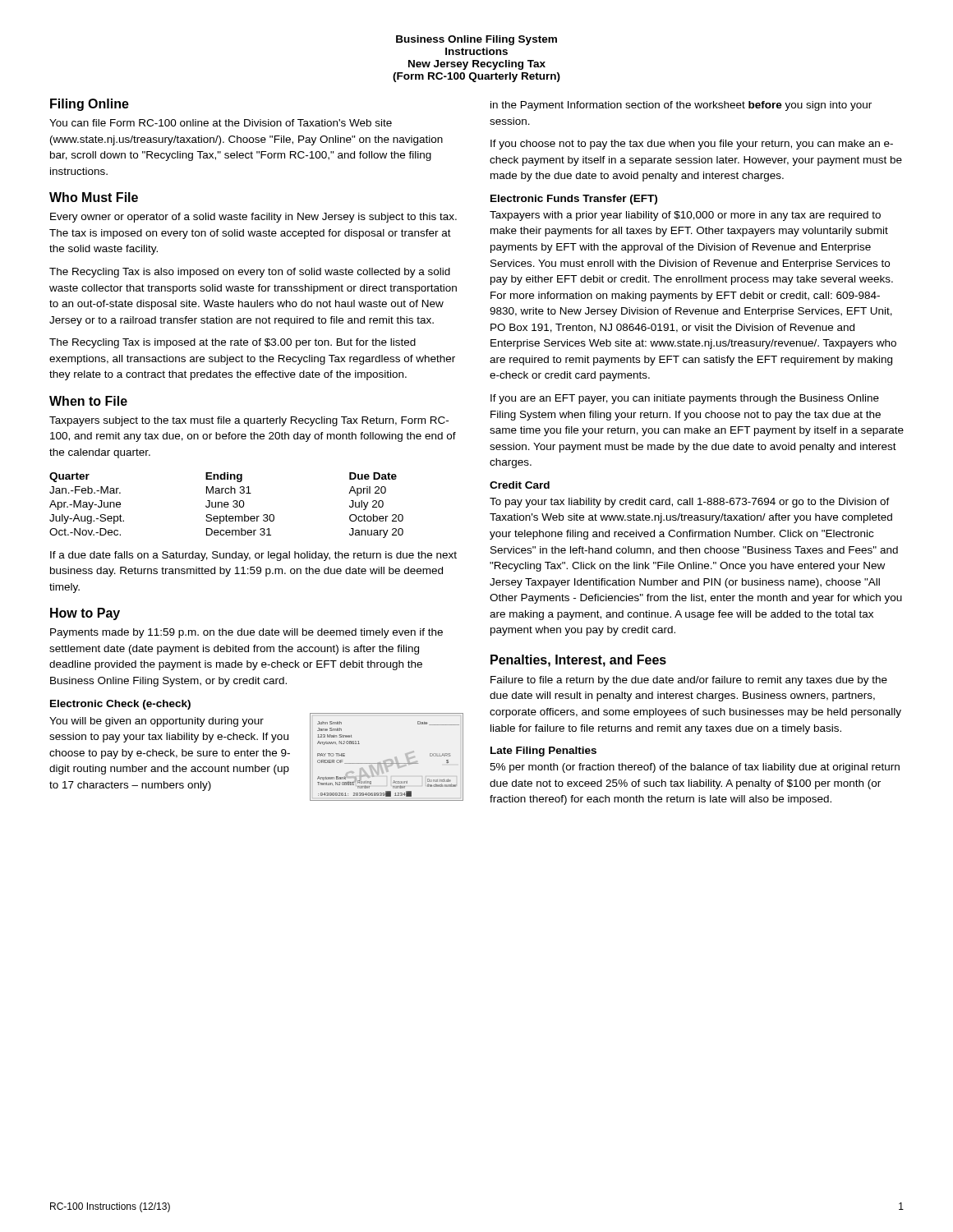953x1232 pixels.
Task: Locate the text block that reads "Taxpayers subject to the tax must file"
Action: point(256,436)
